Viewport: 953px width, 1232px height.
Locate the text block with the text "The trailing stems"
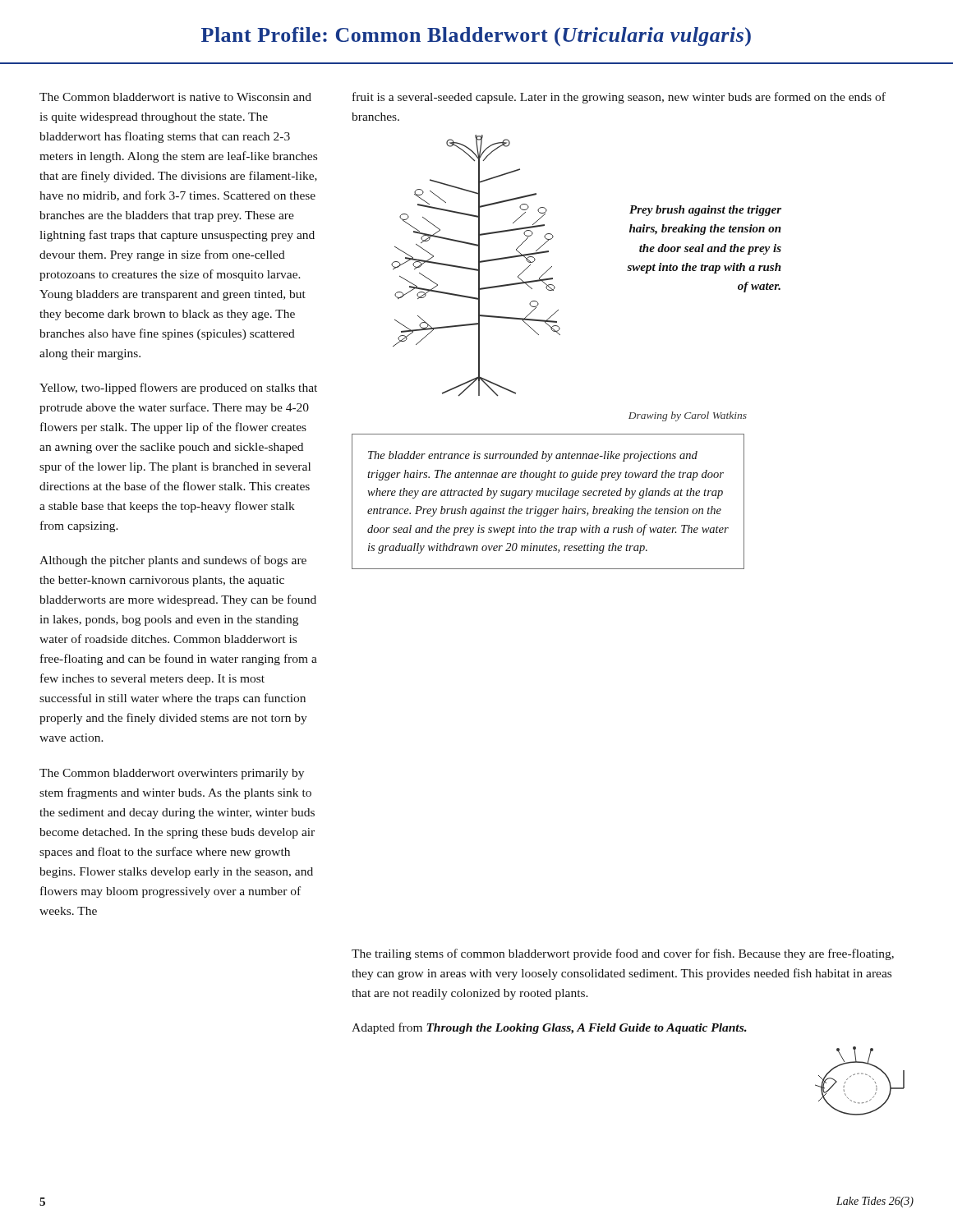click(x=623, y=973)
